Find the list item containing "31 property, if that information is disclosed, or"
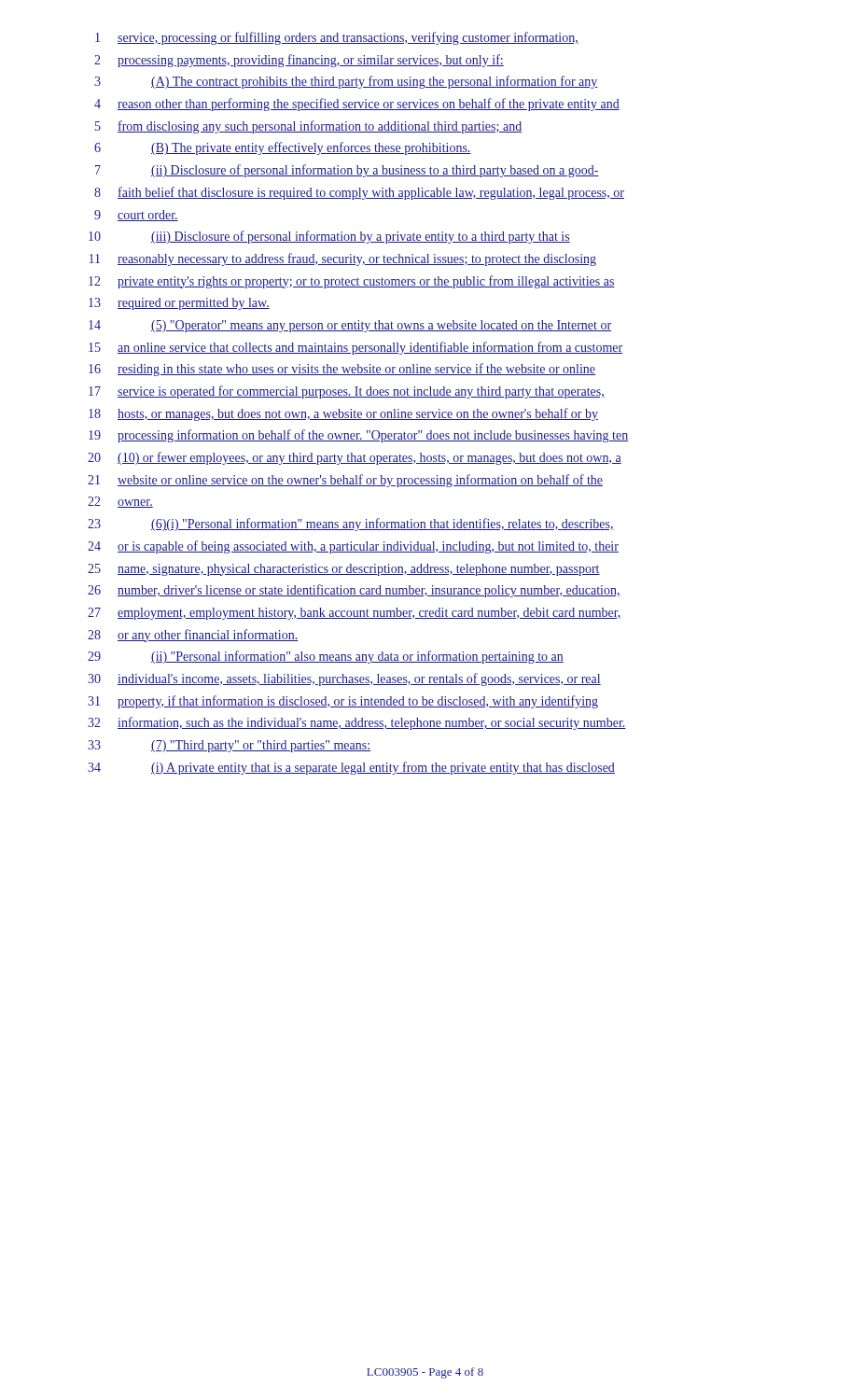Screen dimensions: 1400x850 pos(434,701)
